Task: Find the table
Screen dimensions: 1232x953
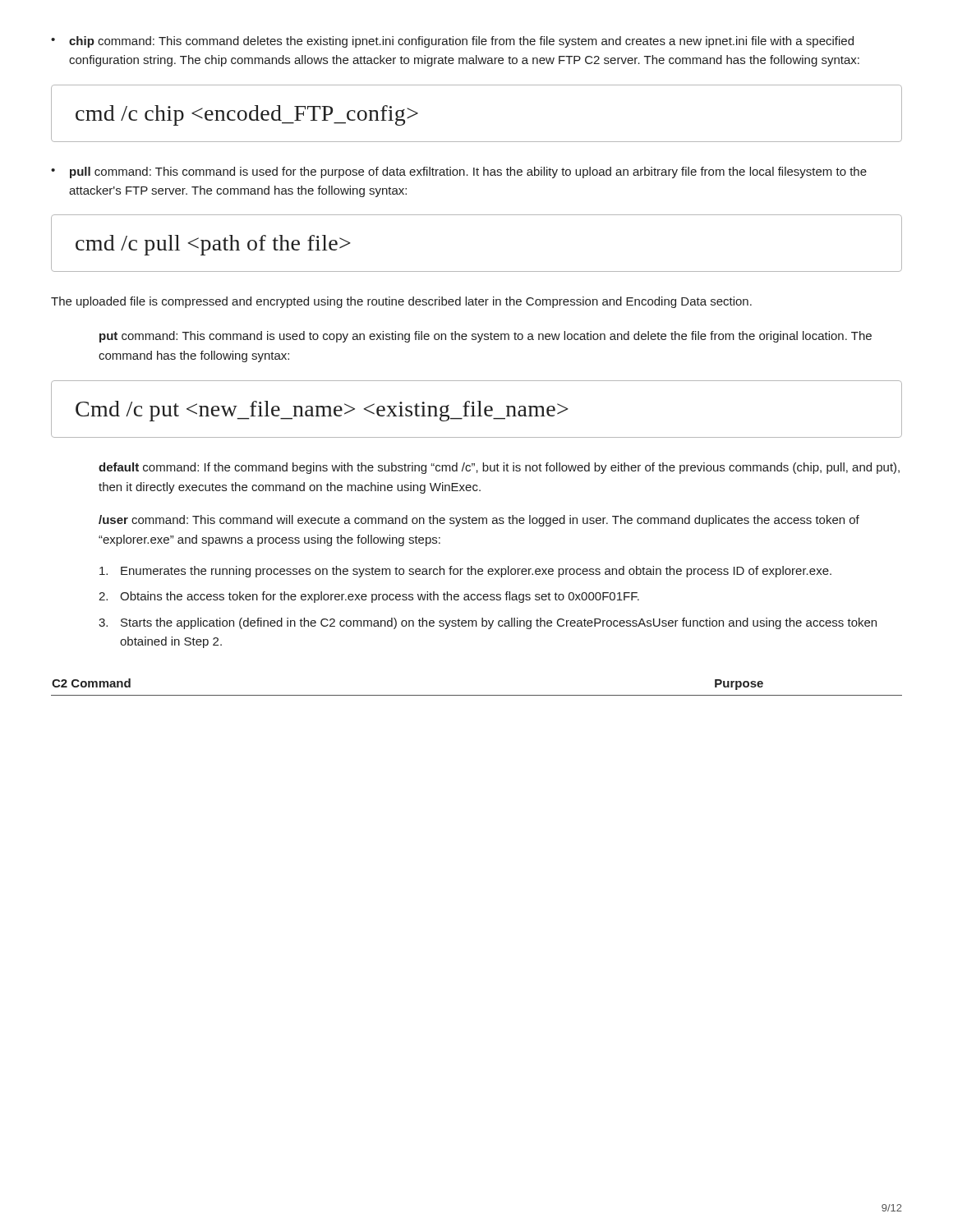Action: [476, 685]
